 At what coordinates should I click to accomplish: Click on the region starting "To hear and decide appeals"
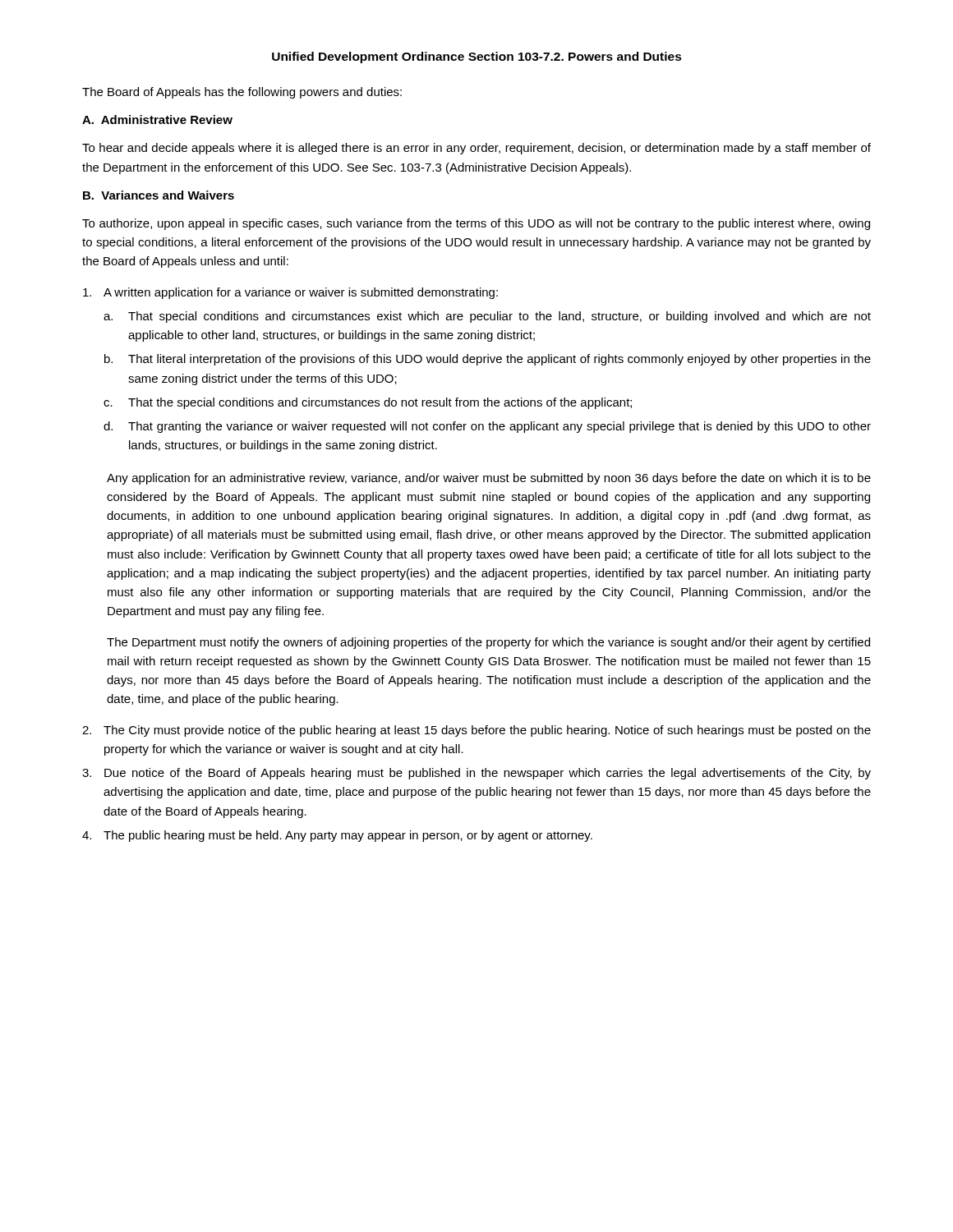476,157
